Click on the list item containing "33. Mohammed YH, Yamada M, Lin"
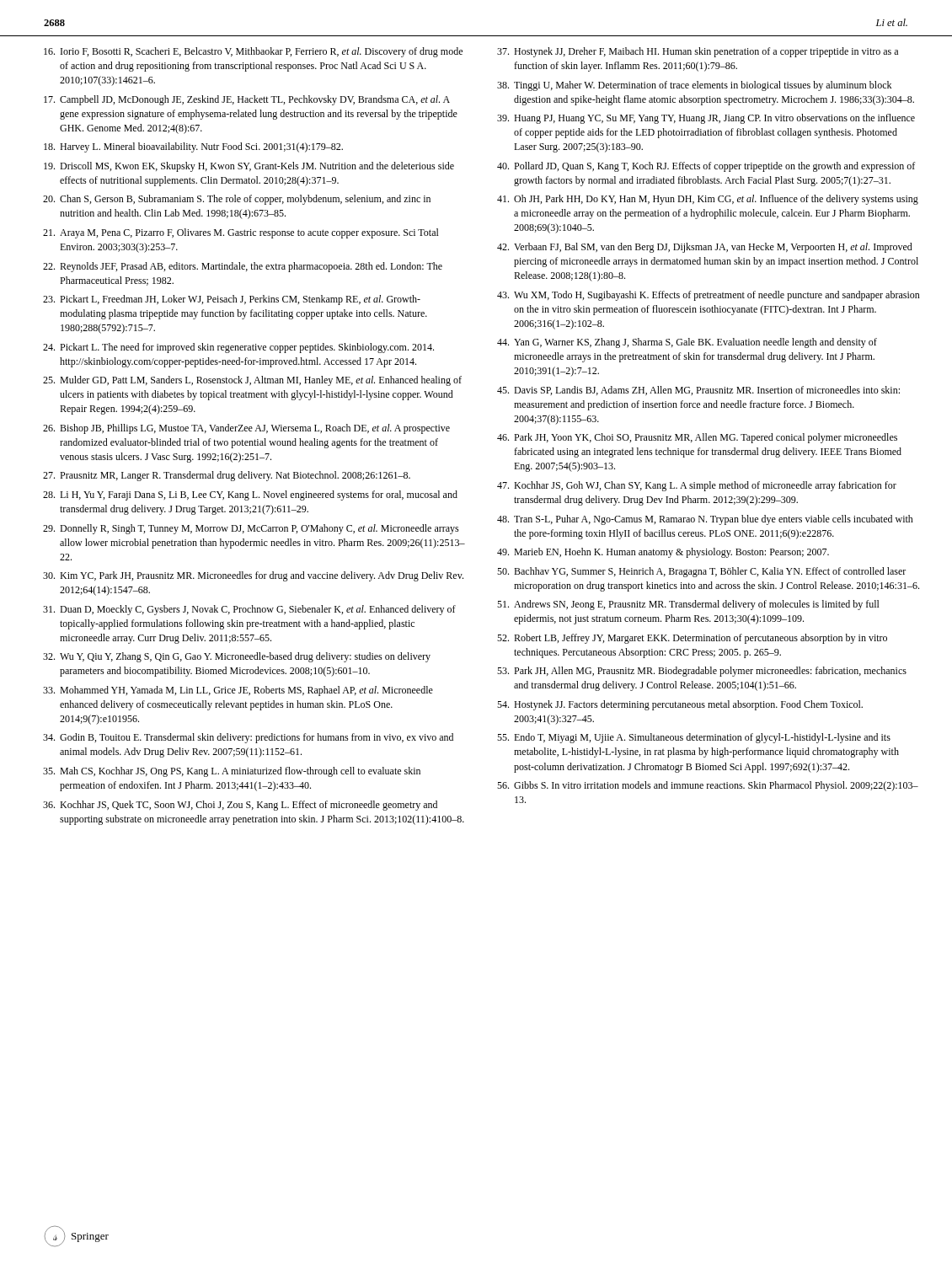The height and width of the screenshot is (1264, 952). tap(249, 705)
